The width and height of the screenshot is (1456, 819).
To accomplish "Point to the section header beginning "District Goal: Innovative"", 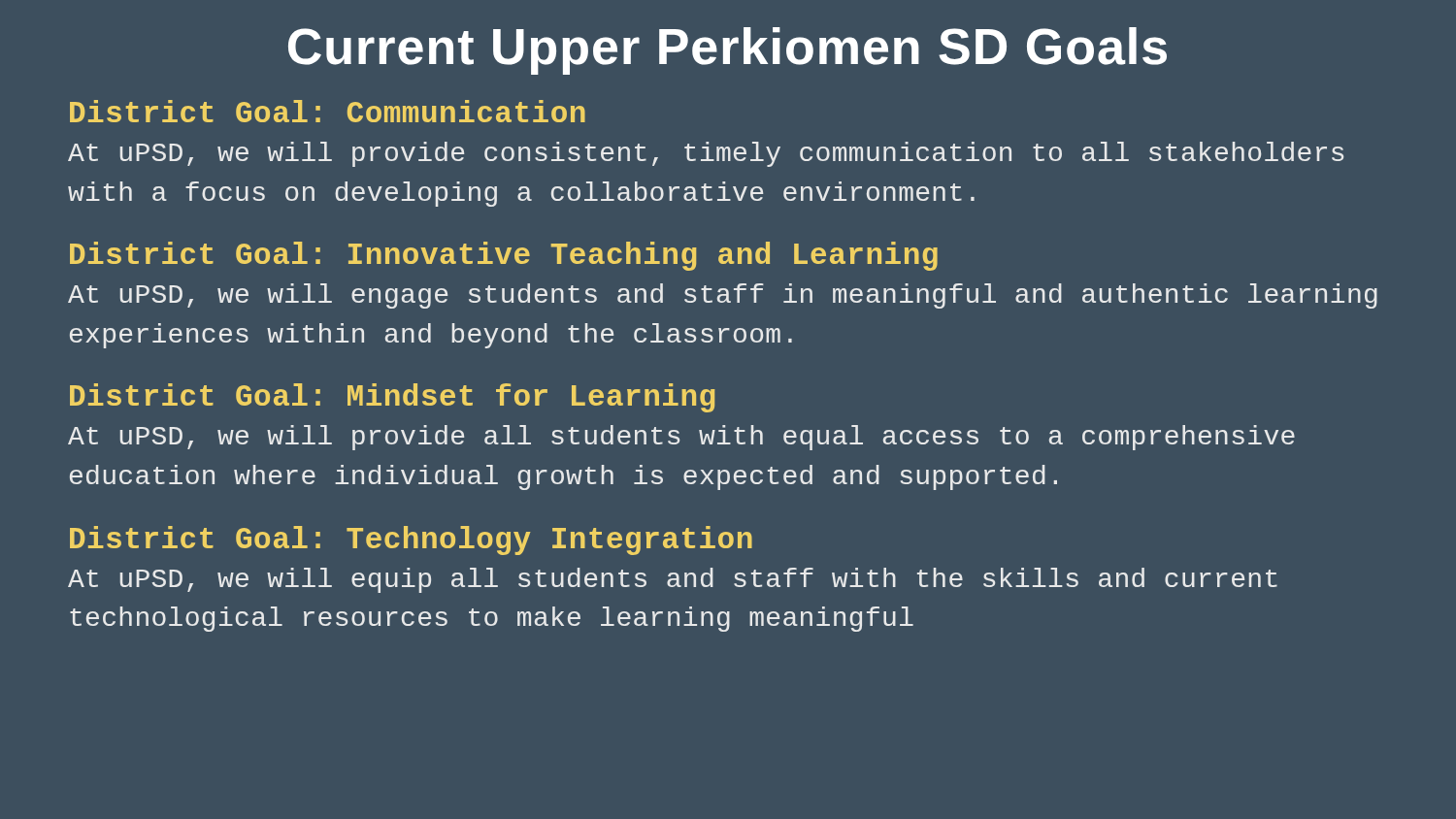I will pyautogui.click(x=728, y=256).
